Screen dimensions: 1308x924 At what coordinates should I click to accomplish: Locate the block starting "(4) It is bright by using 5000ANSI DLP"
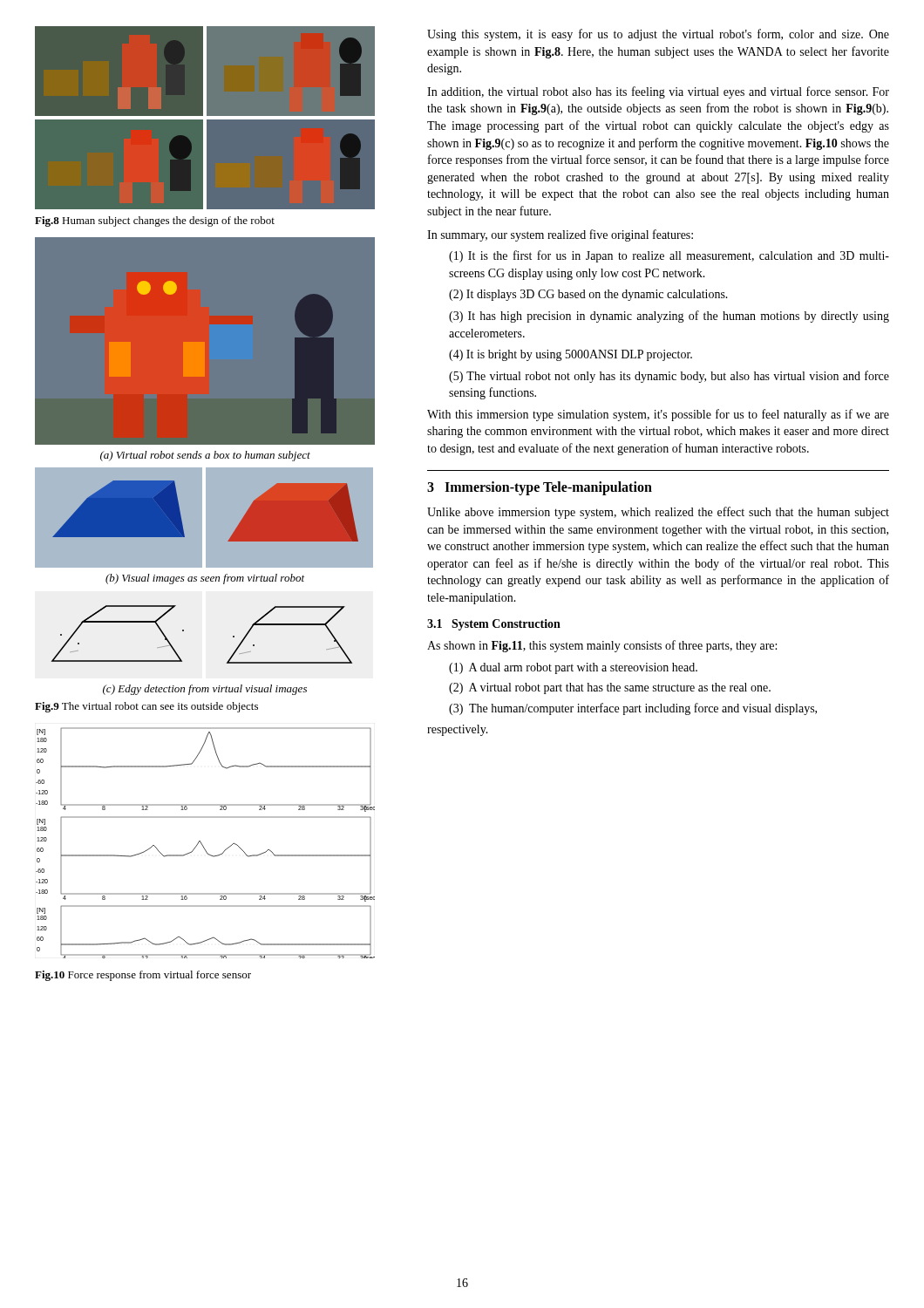coord(571,355)
